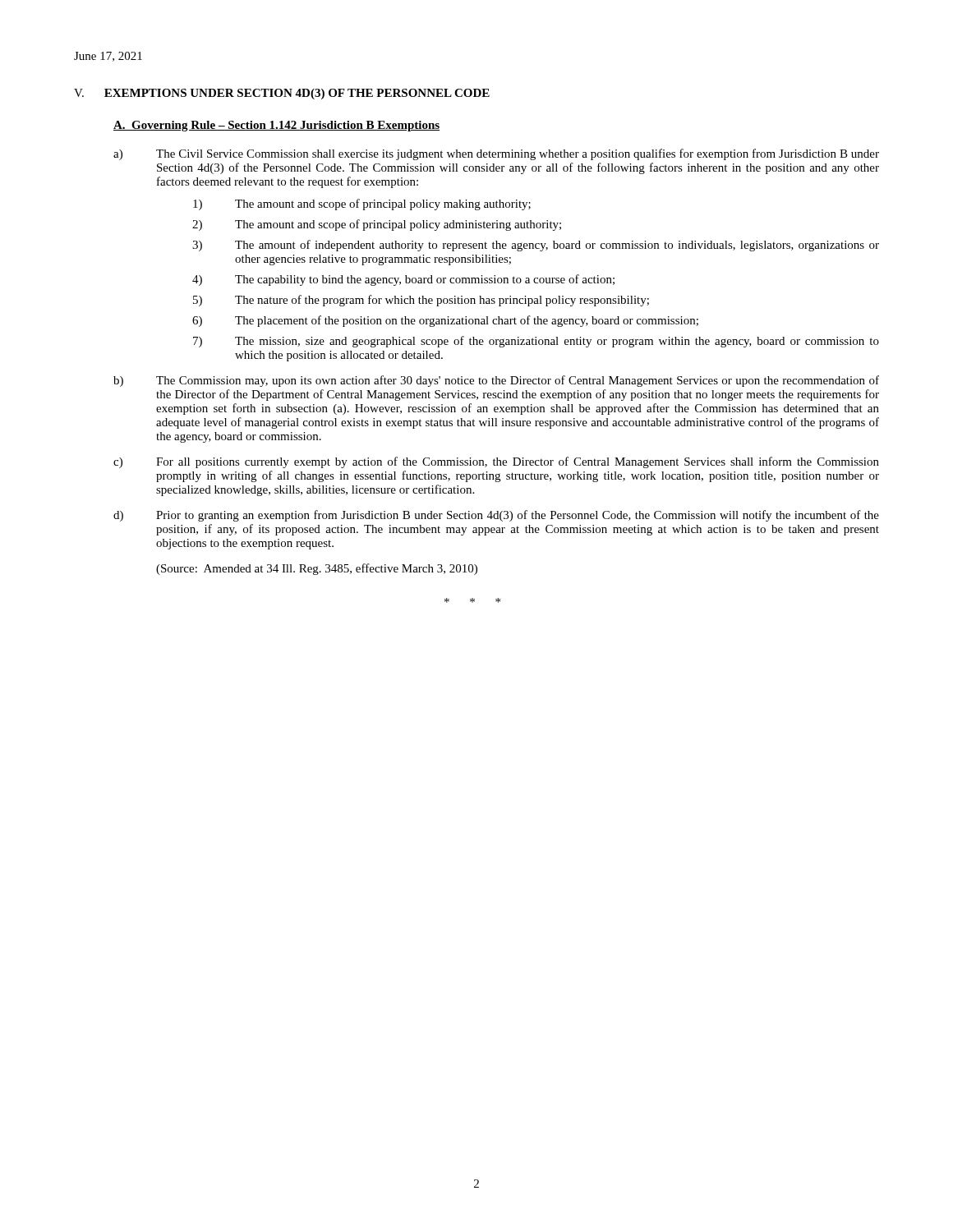
Task: Click on the region starting "3) The amount"
Action: coord(536,252)
